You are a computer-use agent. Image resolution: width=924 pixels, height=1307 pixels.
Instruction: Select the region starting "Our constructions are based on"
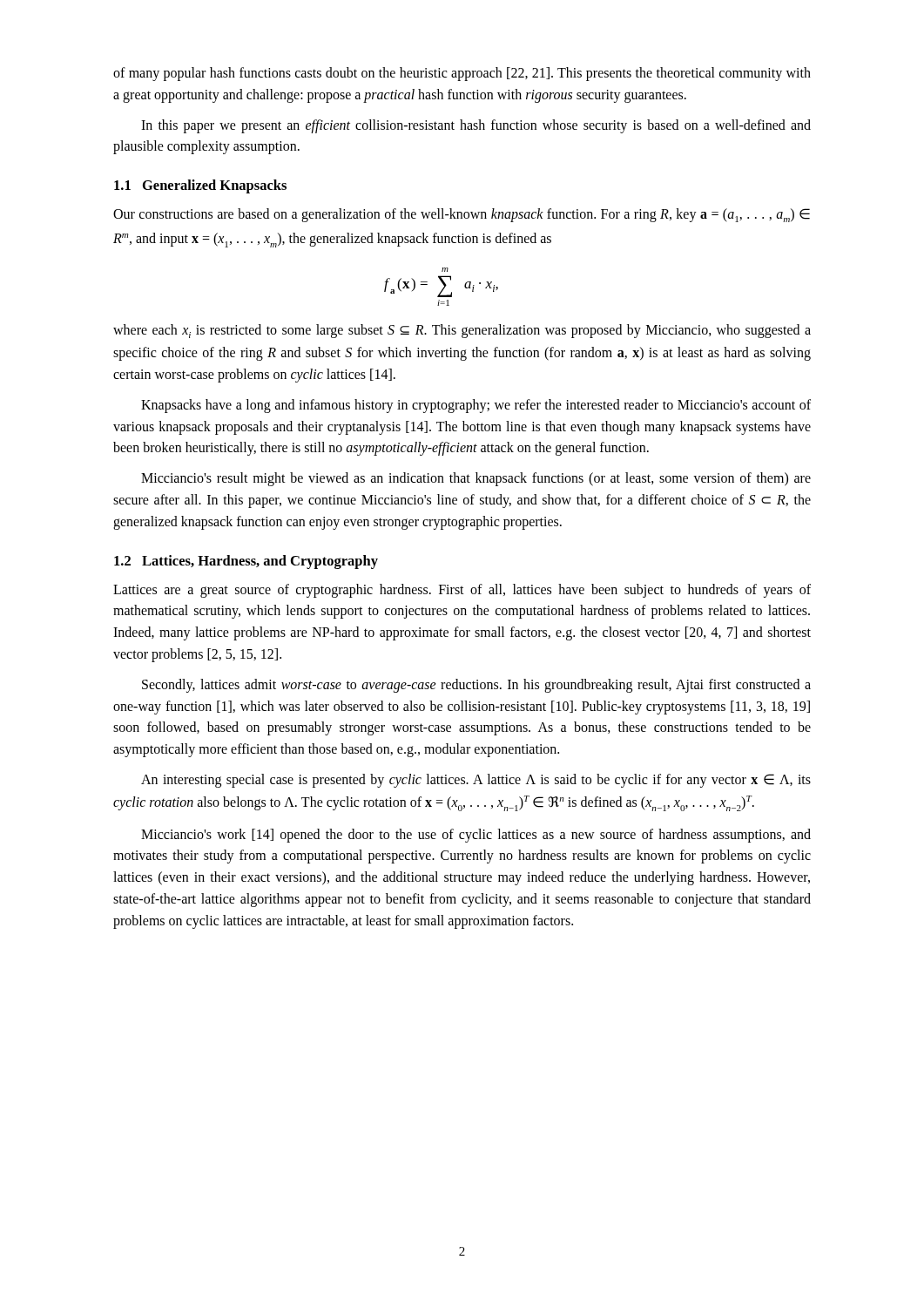coord(462,228)
